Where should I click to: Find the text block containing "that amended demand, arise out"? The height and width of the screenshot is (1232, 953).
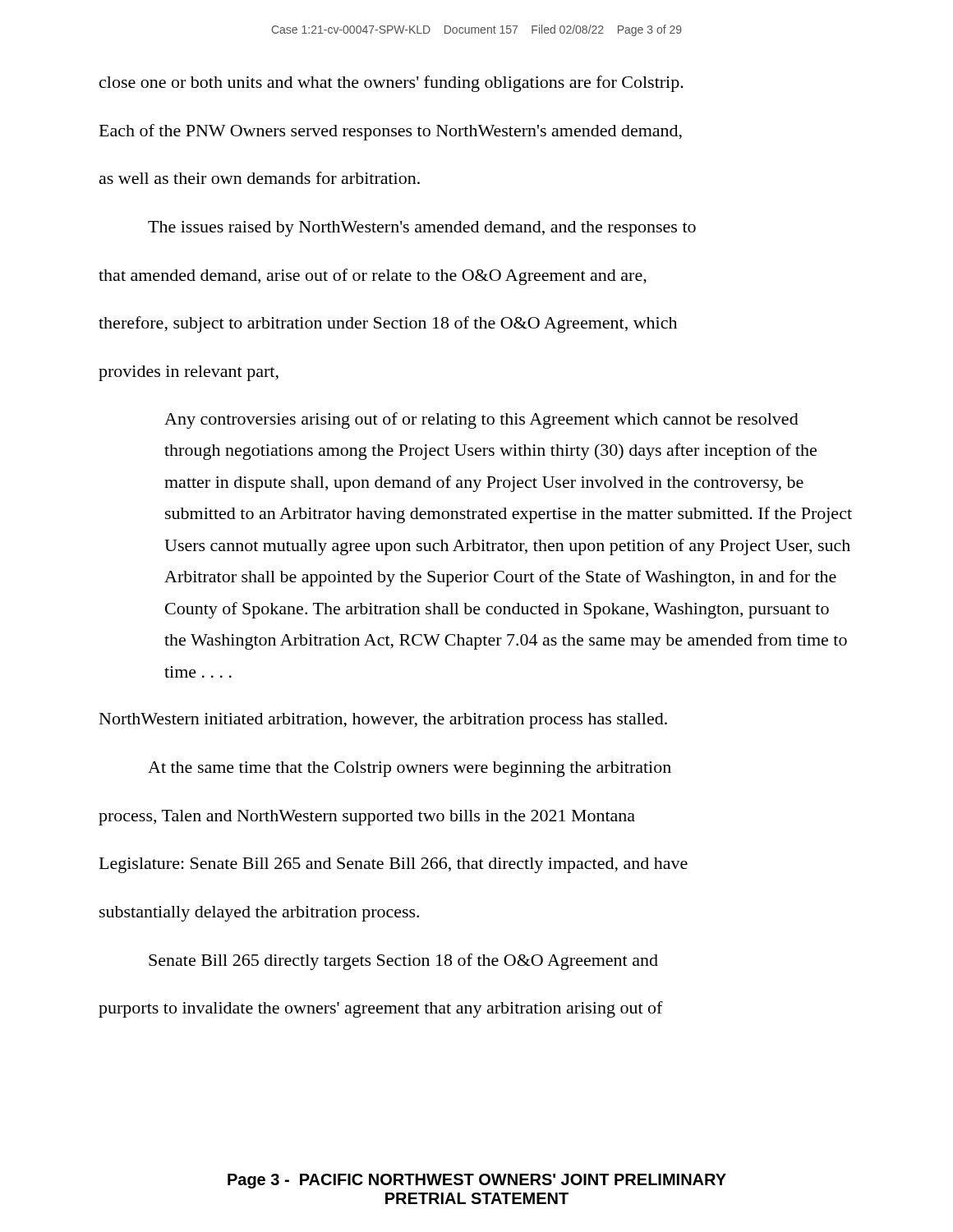[373, 275]
